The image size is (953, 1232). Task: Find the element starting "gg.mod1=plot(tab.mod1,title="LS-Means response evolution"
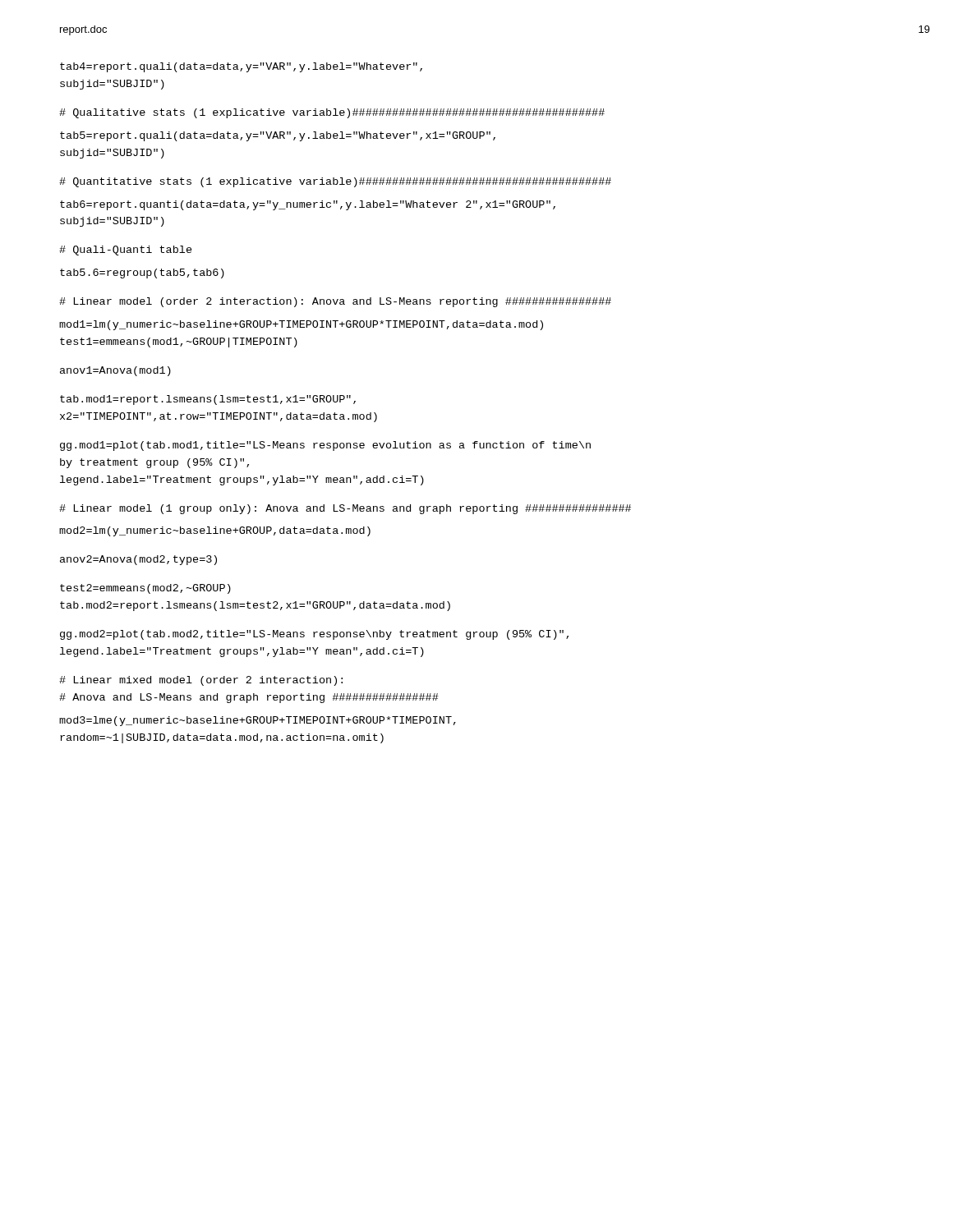pyautogui.click(x=325, y=446)
